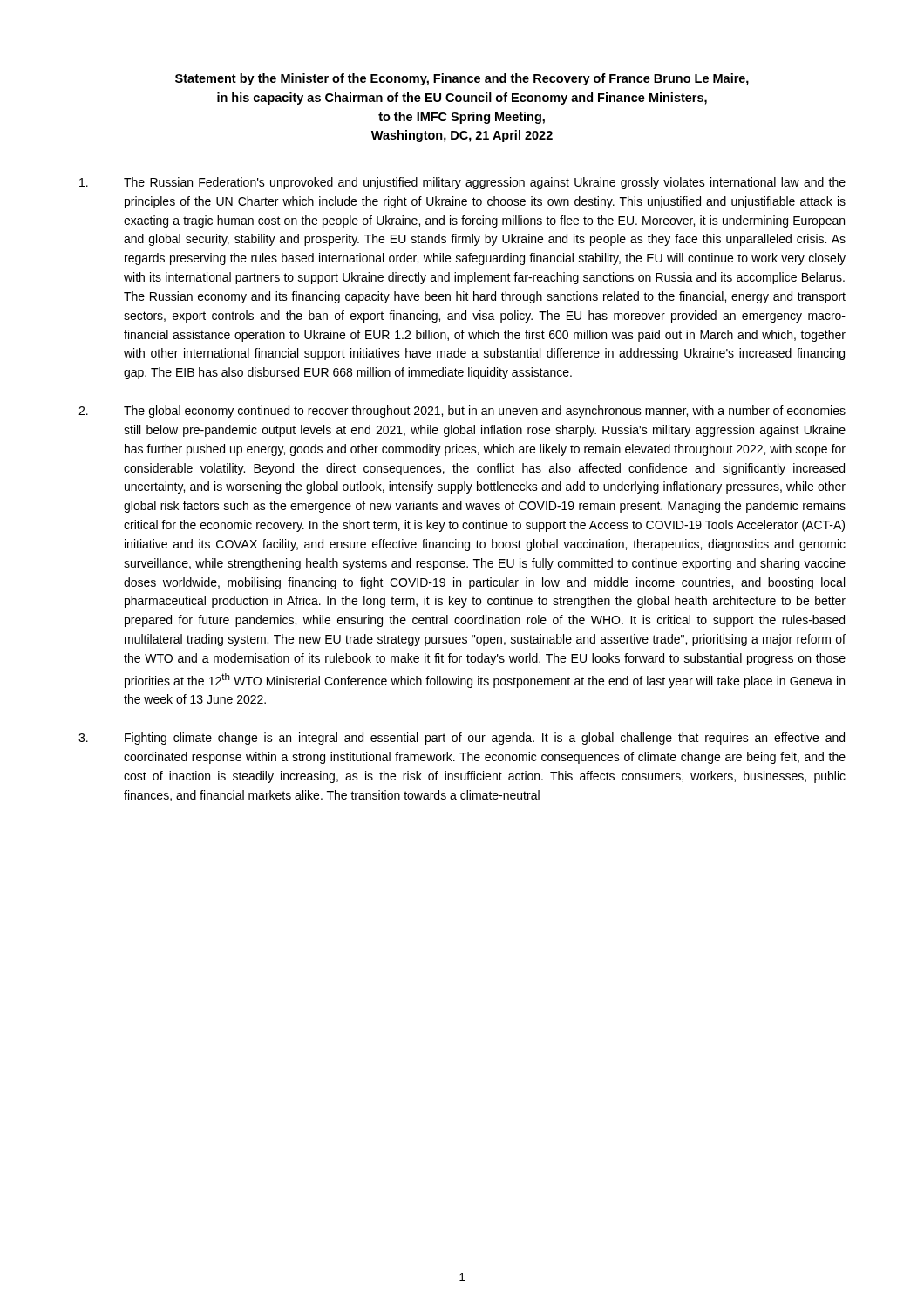Locate the text block that says "The global economy"
This screenshot has width=924, height=1308.
click(x=462, y=556)
